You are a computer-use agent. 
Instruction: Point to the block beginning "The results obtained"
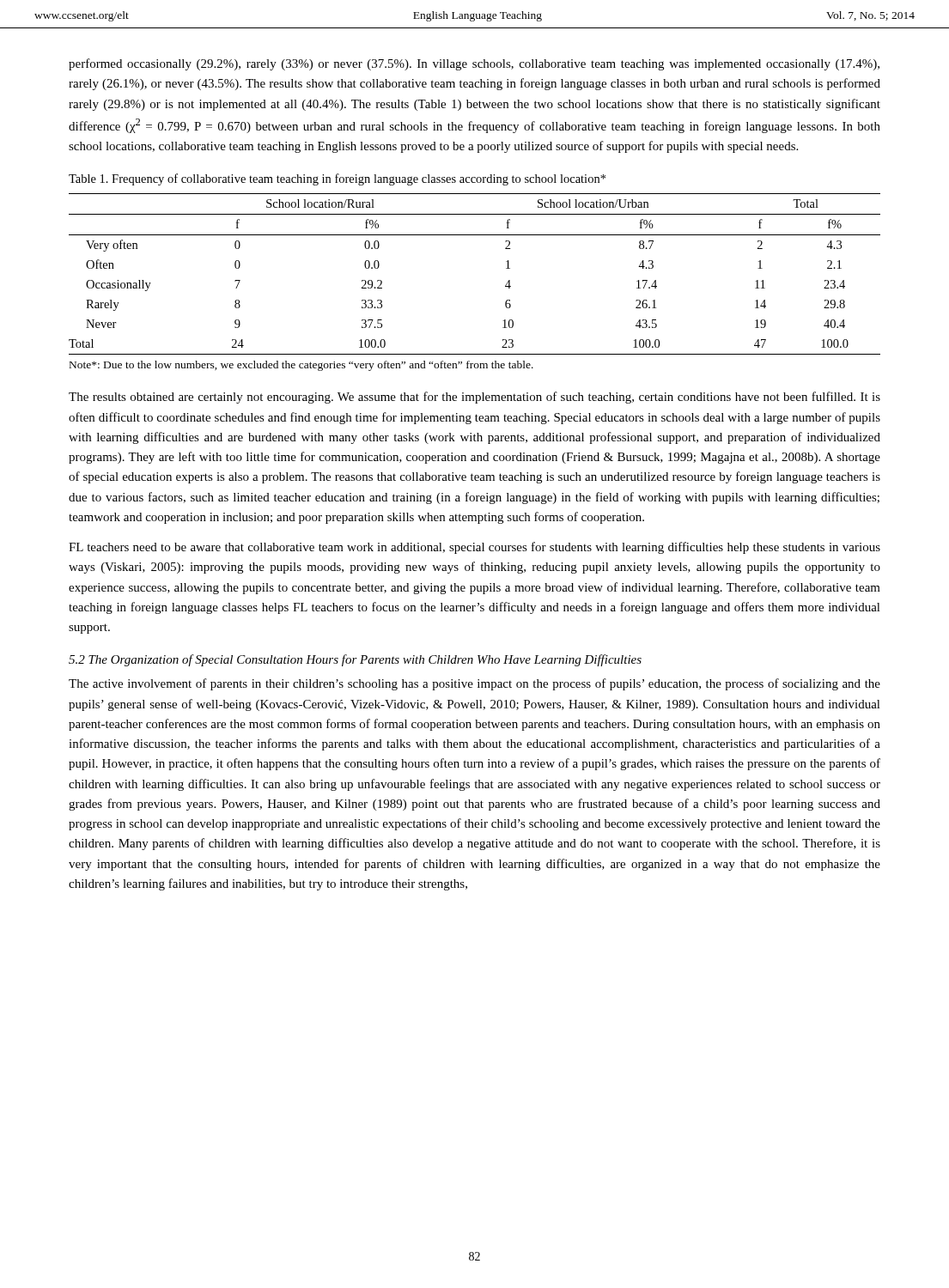[474, 457]
